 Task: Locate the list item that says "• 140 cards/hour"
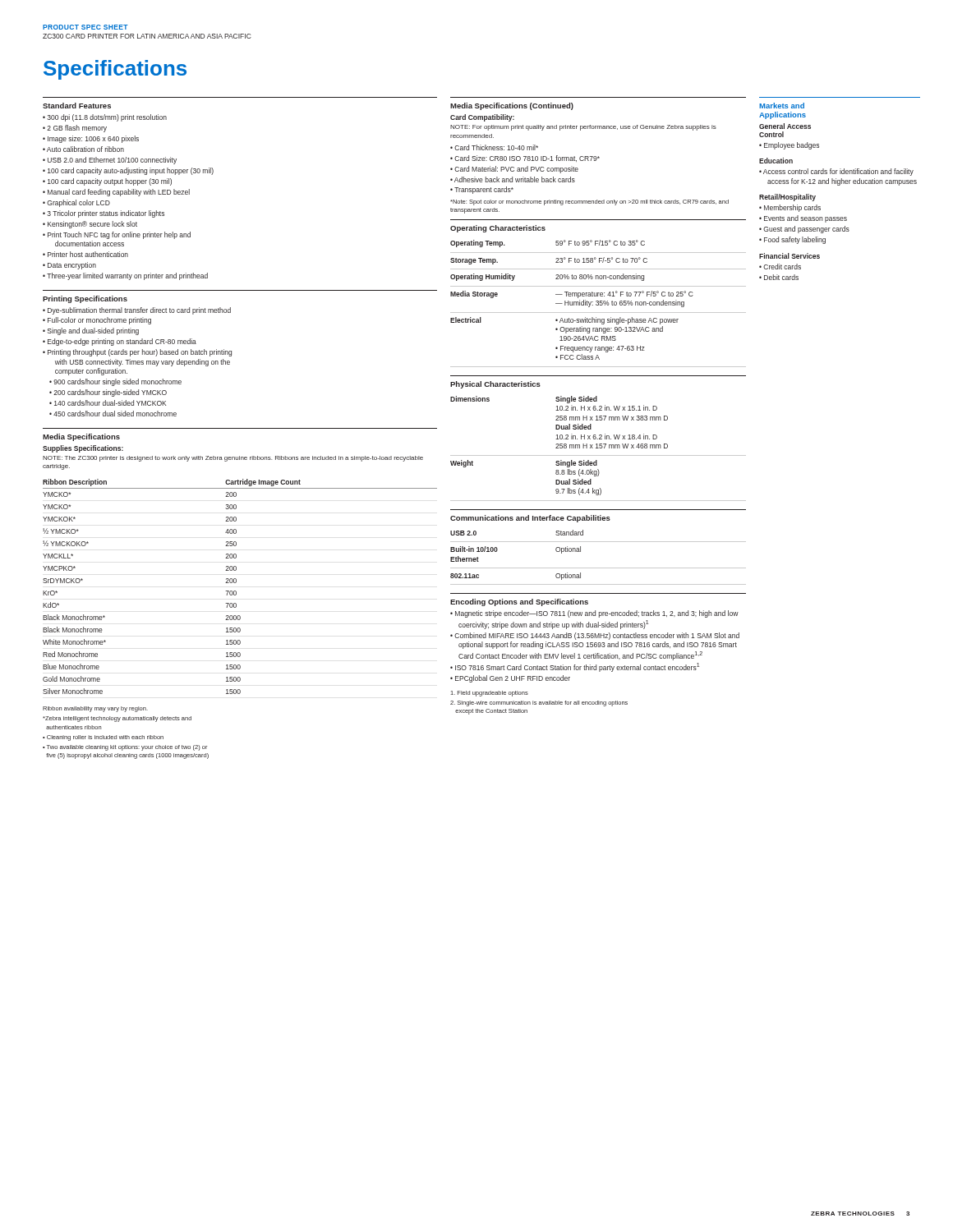click(108, 403)
